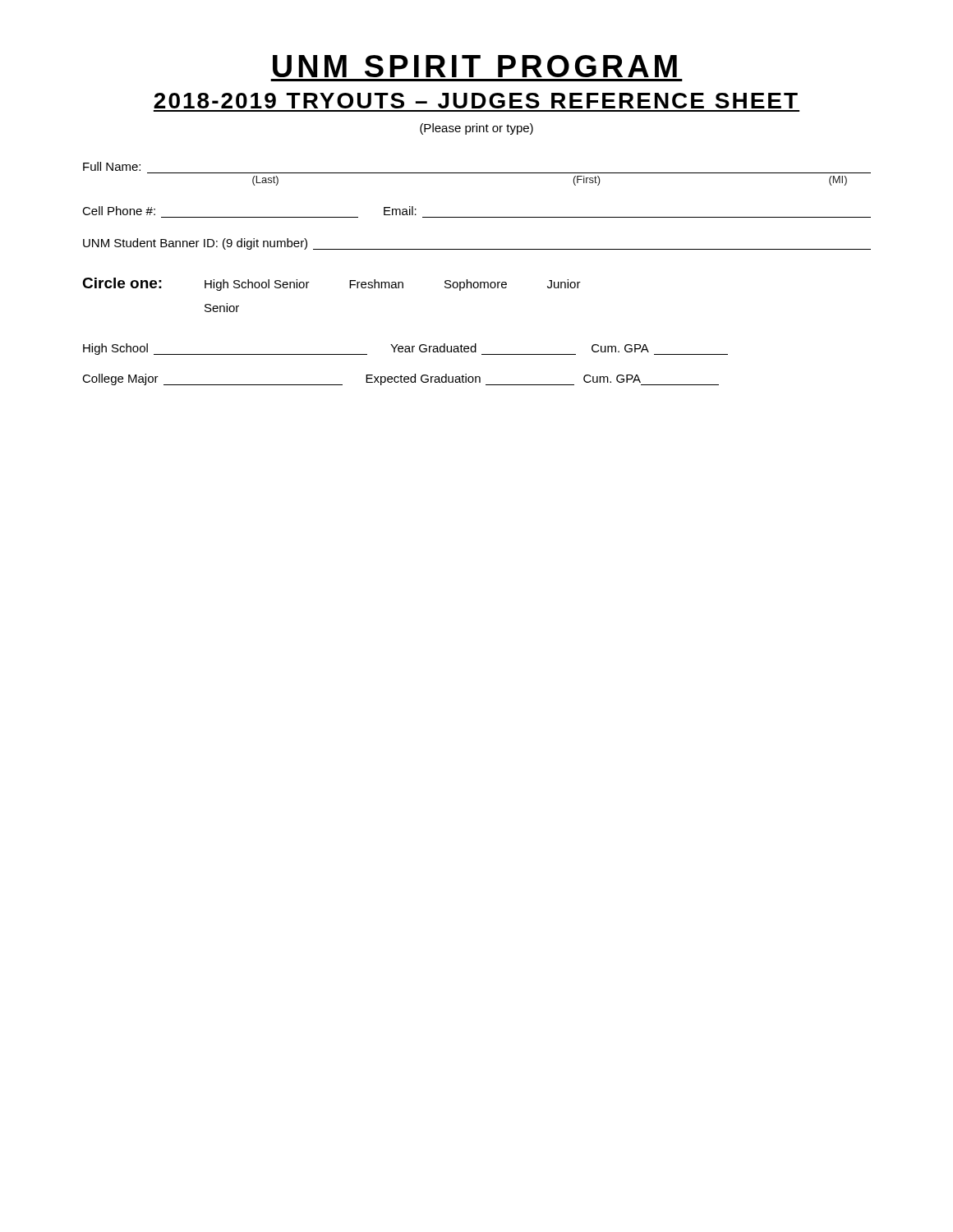Point to the block beginning "UNM Student Banner ID: (9 digit"

pyautogui.click(x=476, y=242)
